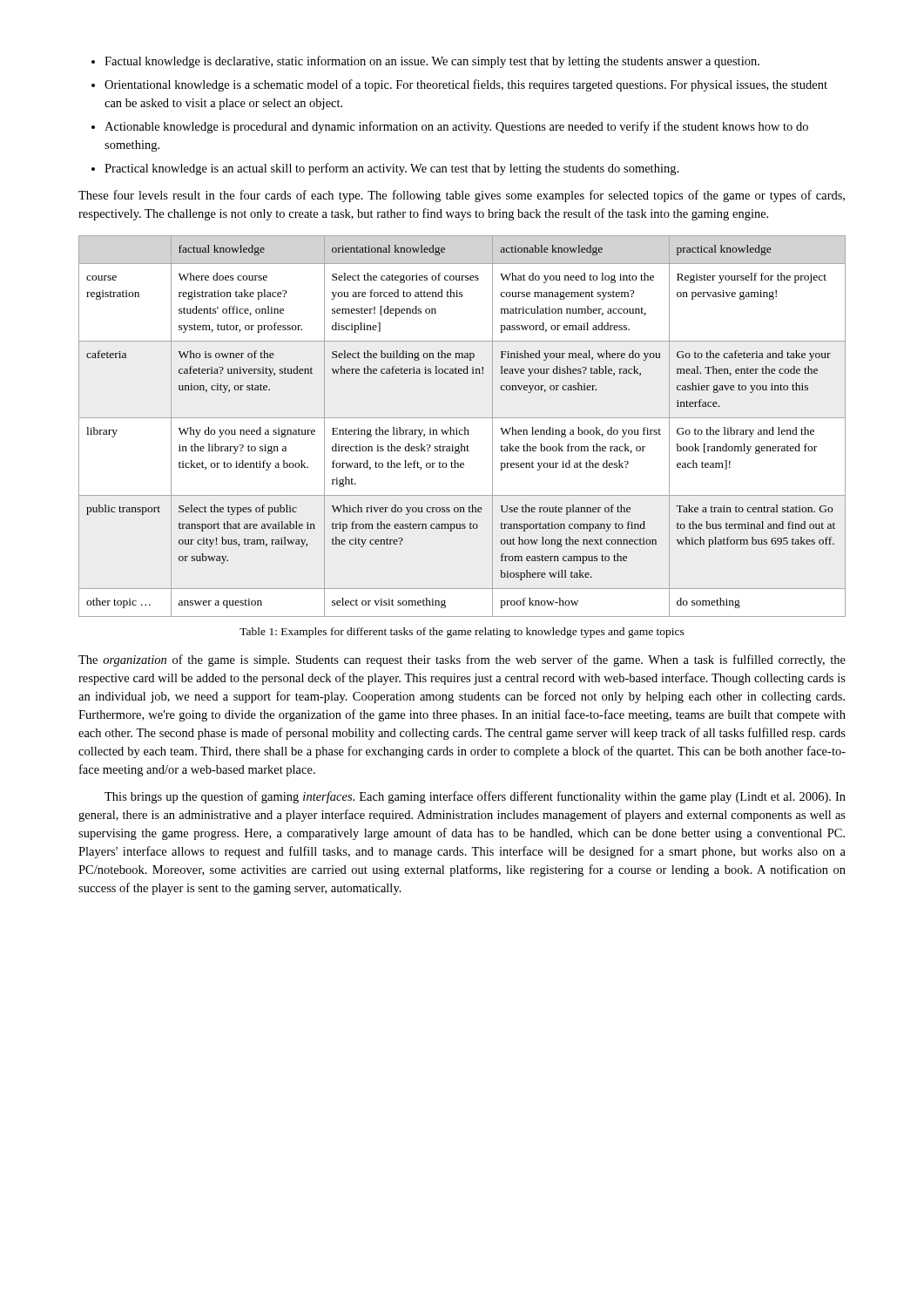Image resolution: width=924 pixels, height=1307 pixels.
Task: Point to the caption beginning "Table 1: Examples for different tasks of the"
Action: pos(462,631)
